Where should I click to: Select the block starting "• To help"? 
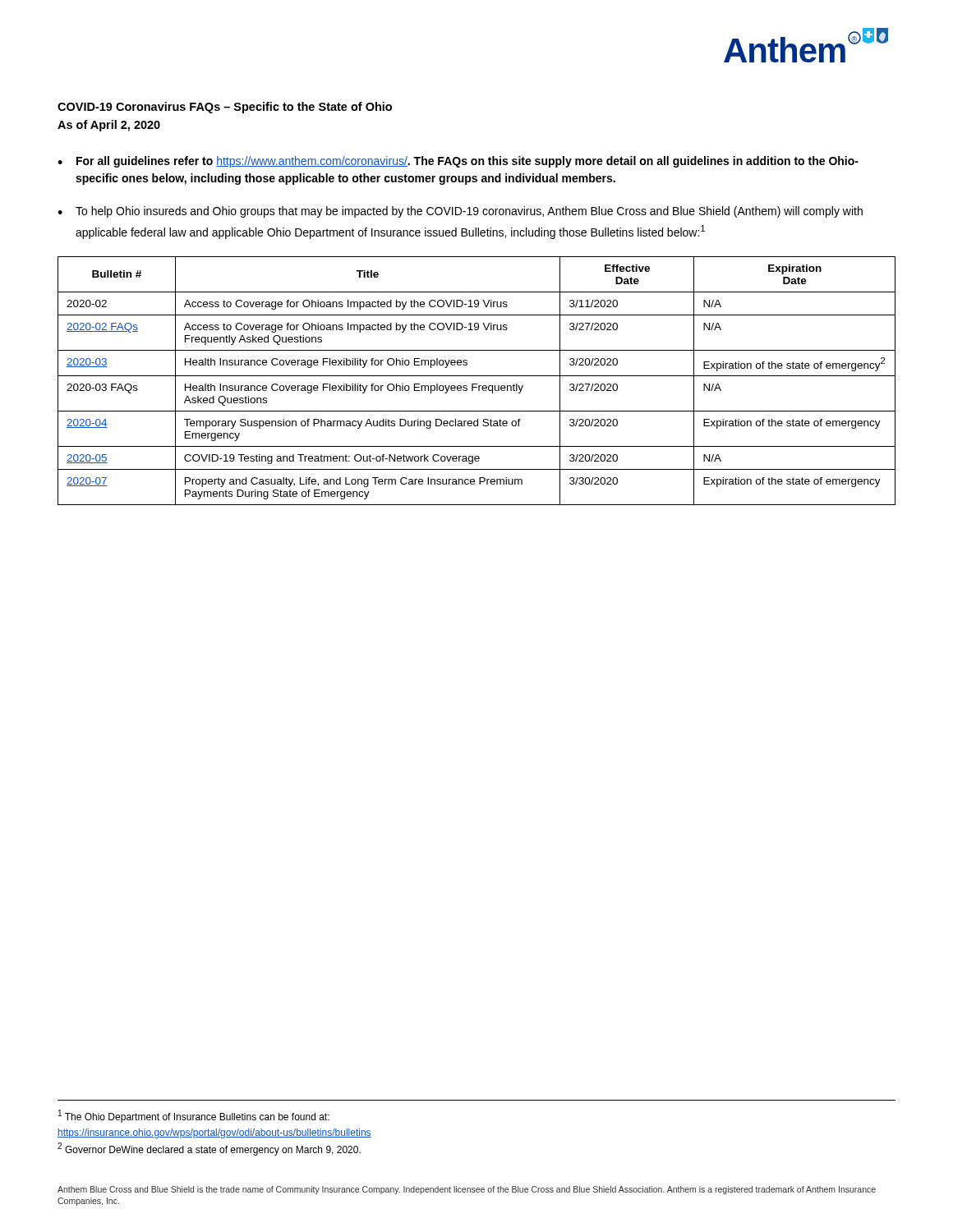click(476, 222)
